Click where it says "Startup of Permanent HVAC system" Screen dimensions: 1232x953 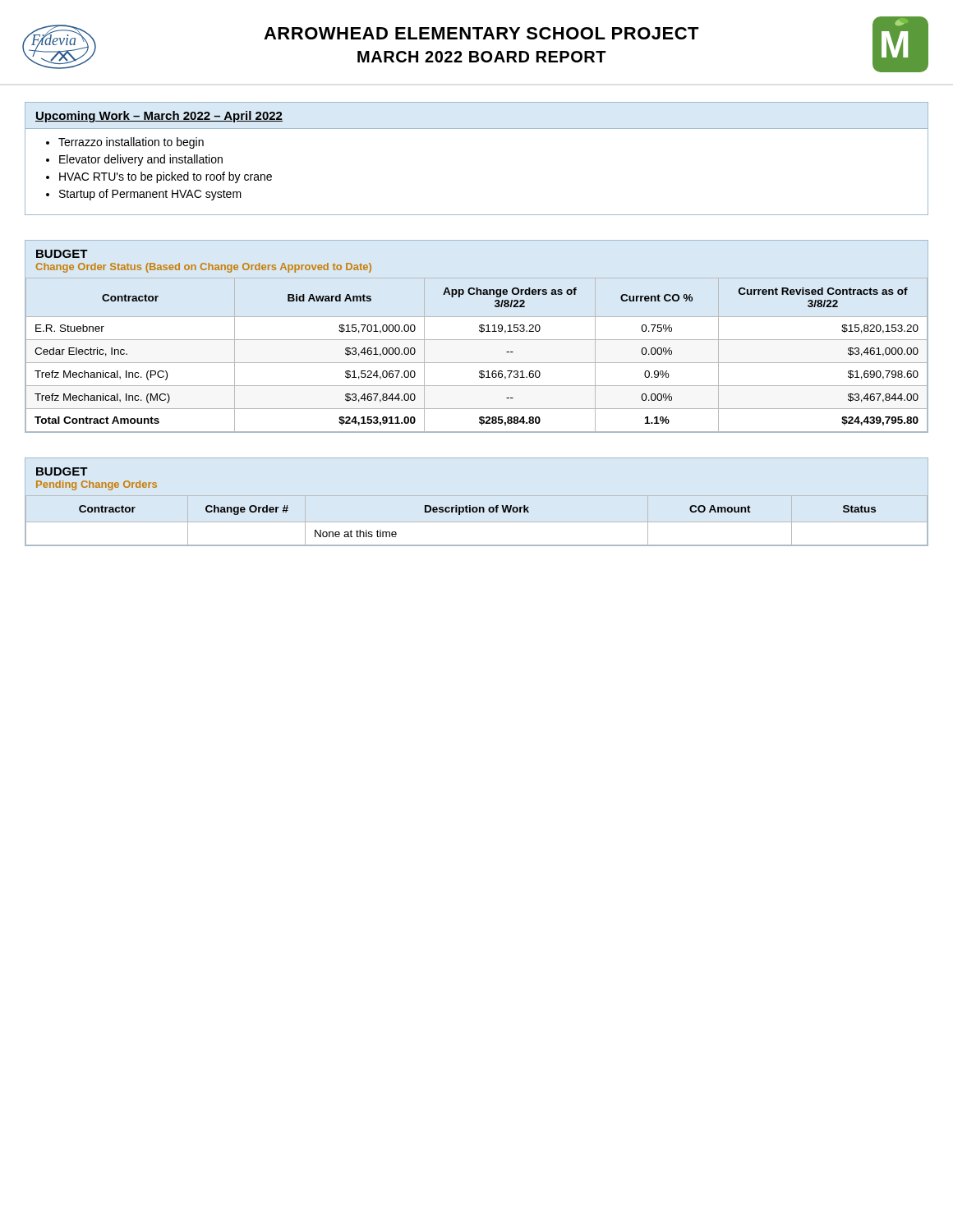click(150, 194)
